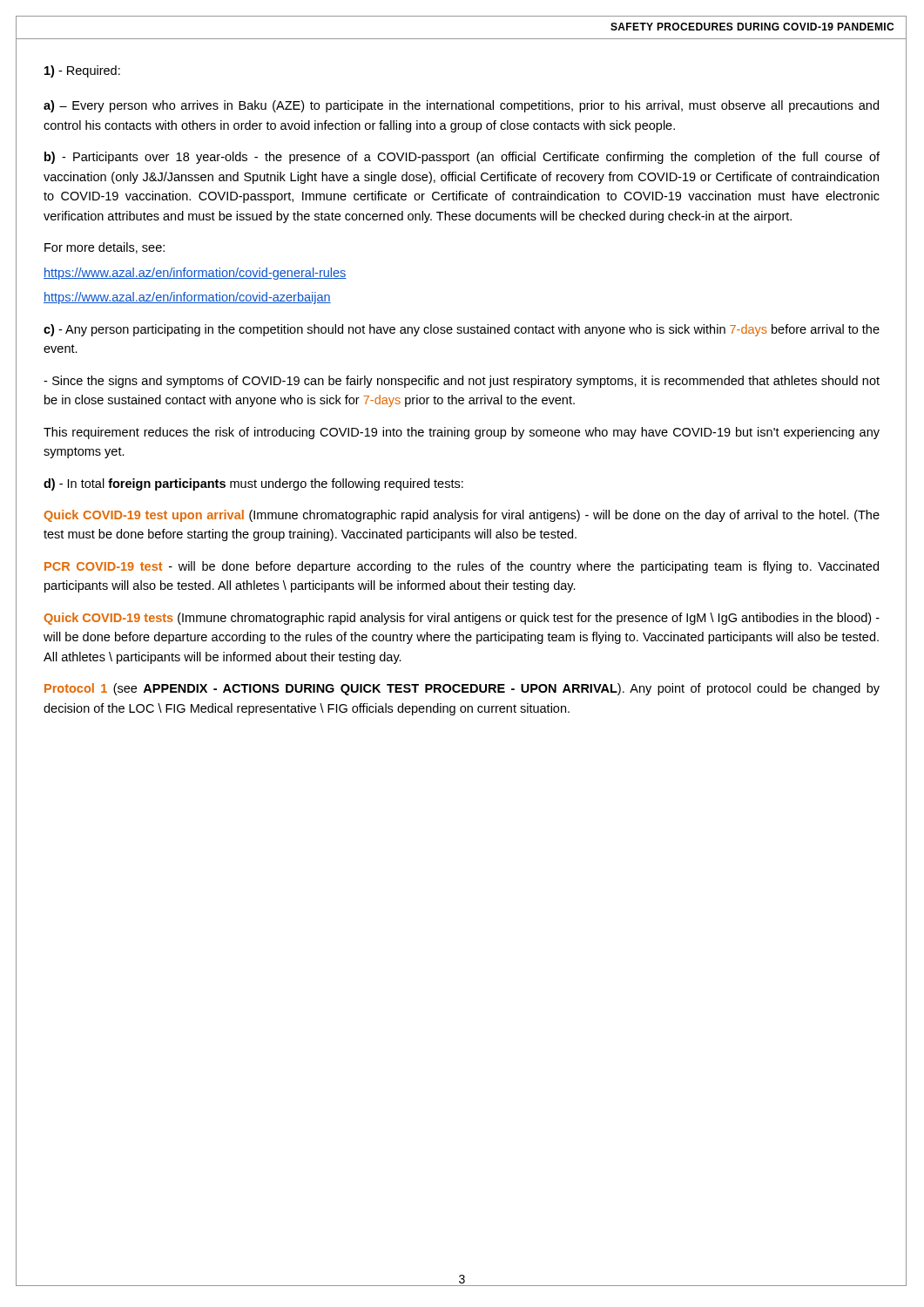The image size is (924, 1307).
Task: Find the block starting "Quick COVID-19 tests (Immune chromatographic rapid"
Action: pos(462,637)
